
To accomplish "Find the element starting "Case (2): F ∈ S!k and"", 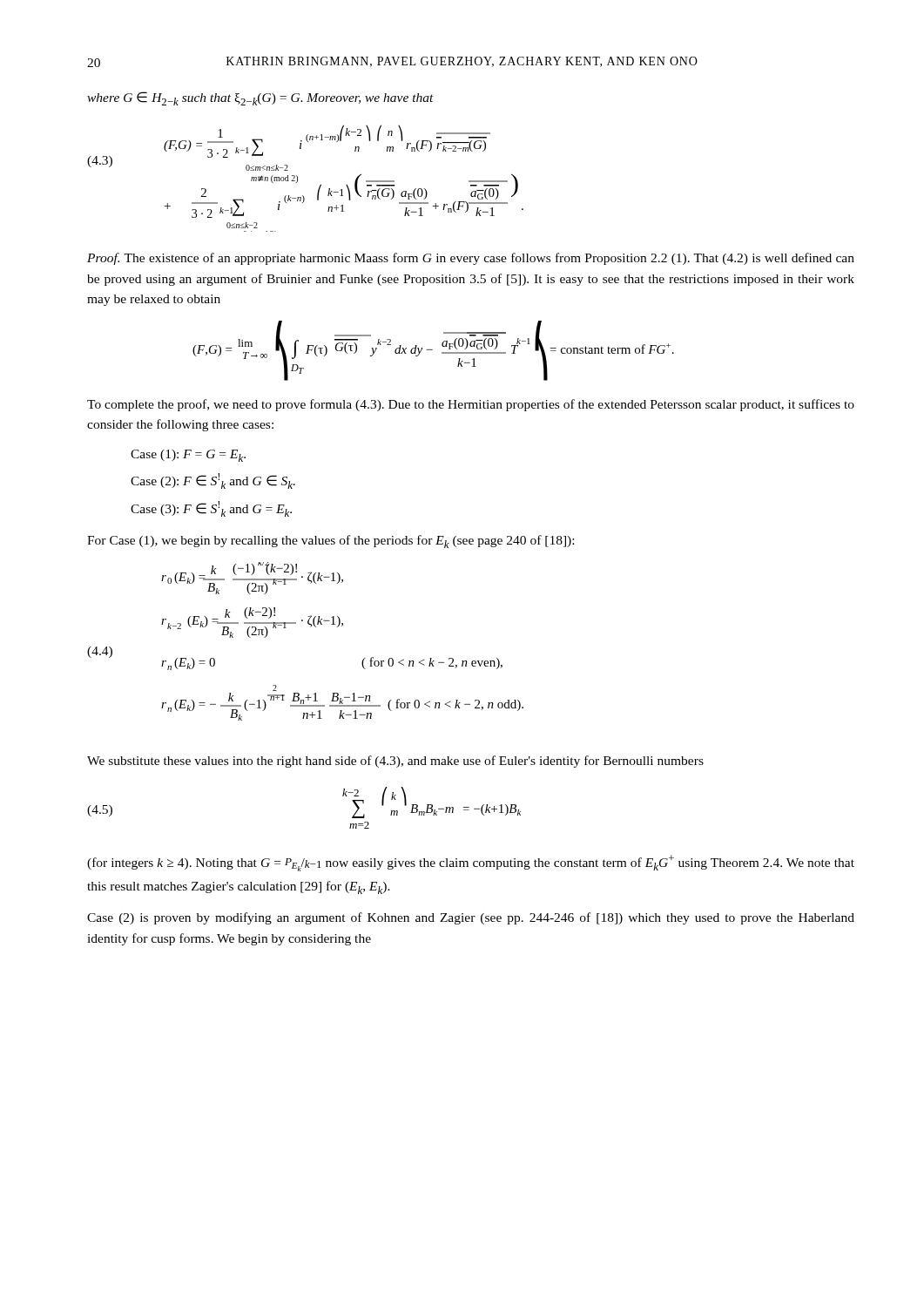I will (x=213, y=481).
